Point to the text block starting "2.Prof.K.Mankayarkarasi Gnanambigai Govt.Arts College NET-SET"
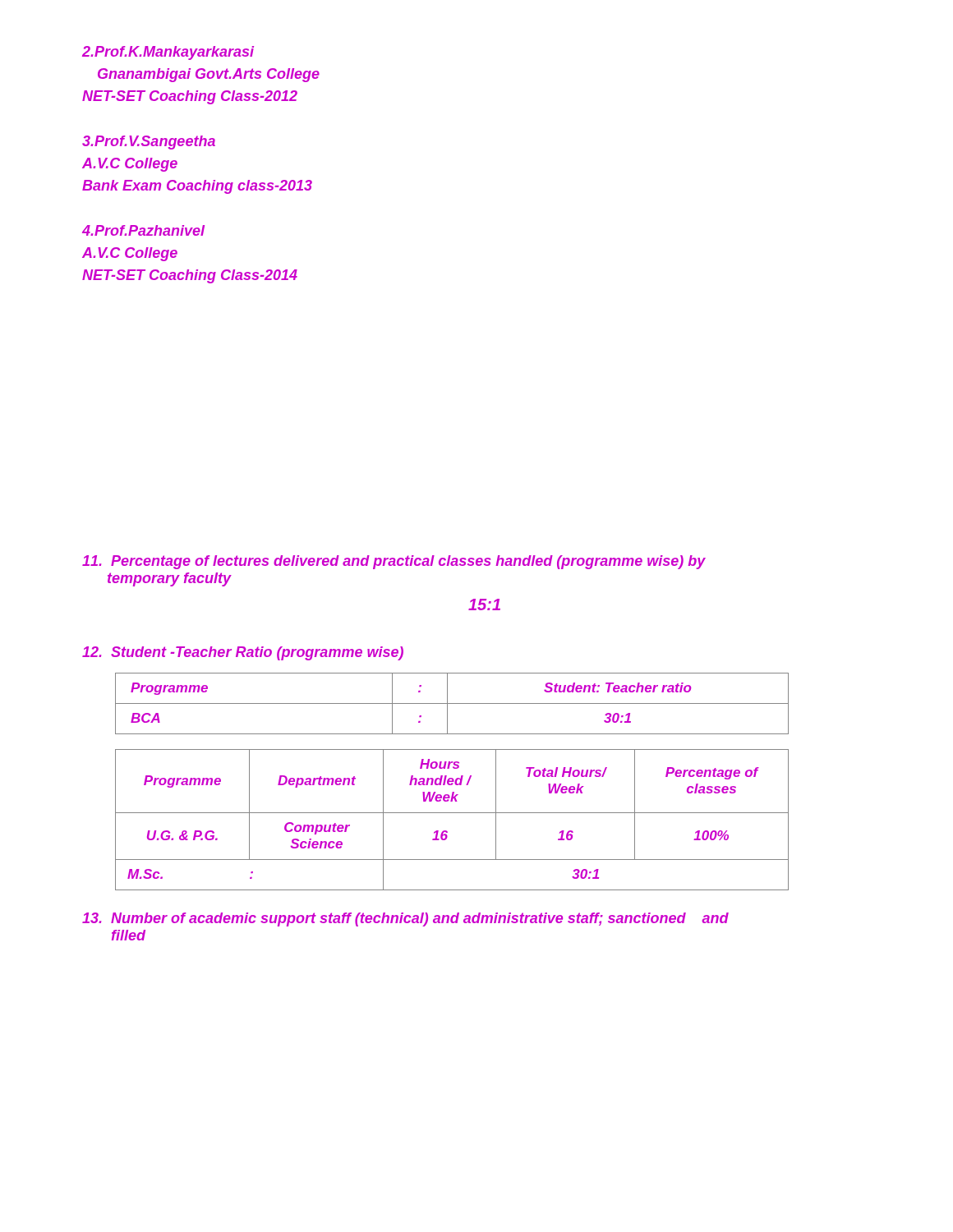This screenshot has height=1232, width=953. coord(168,53)
